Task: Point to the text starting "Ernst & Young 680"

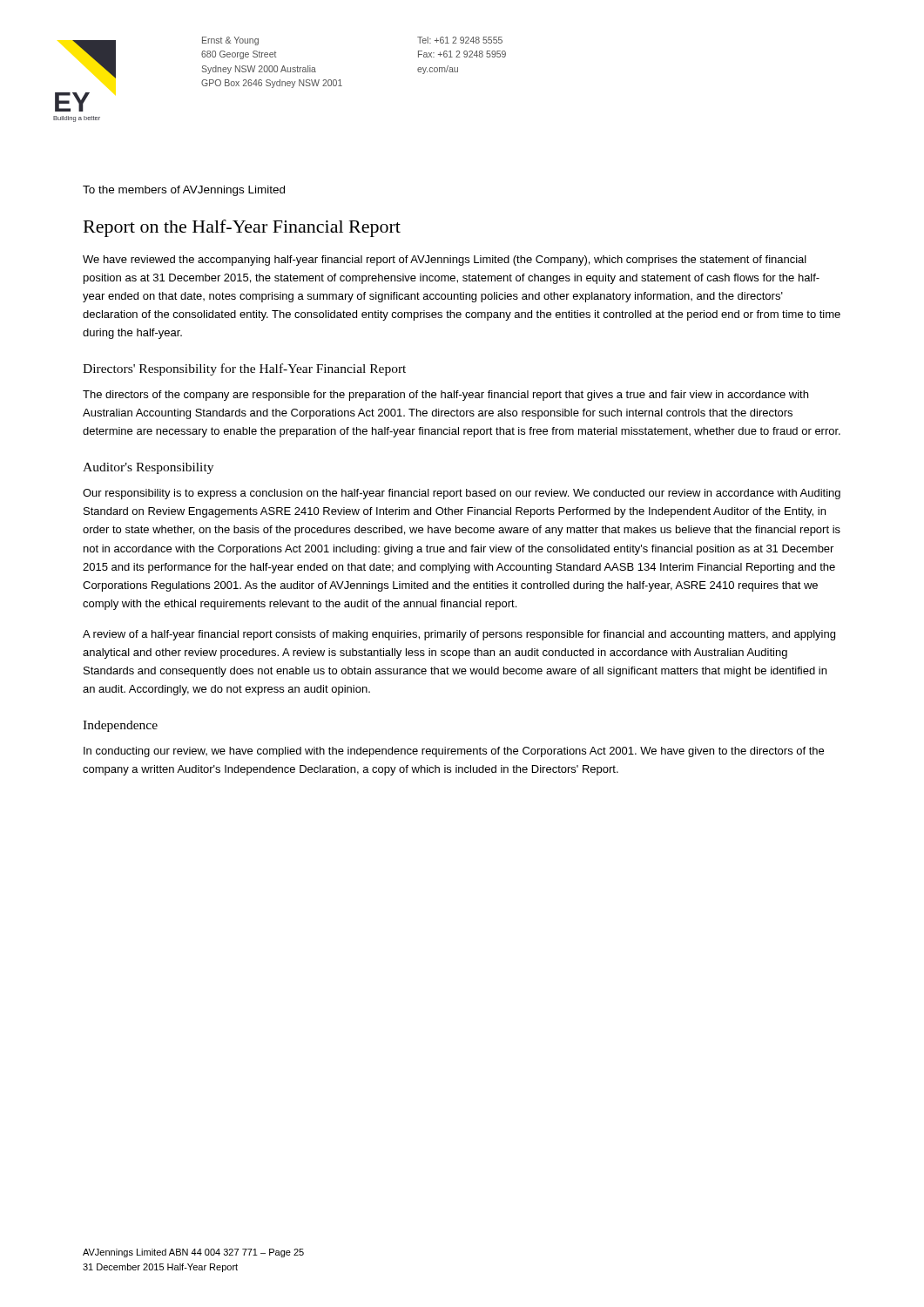Action: point(272,61)
